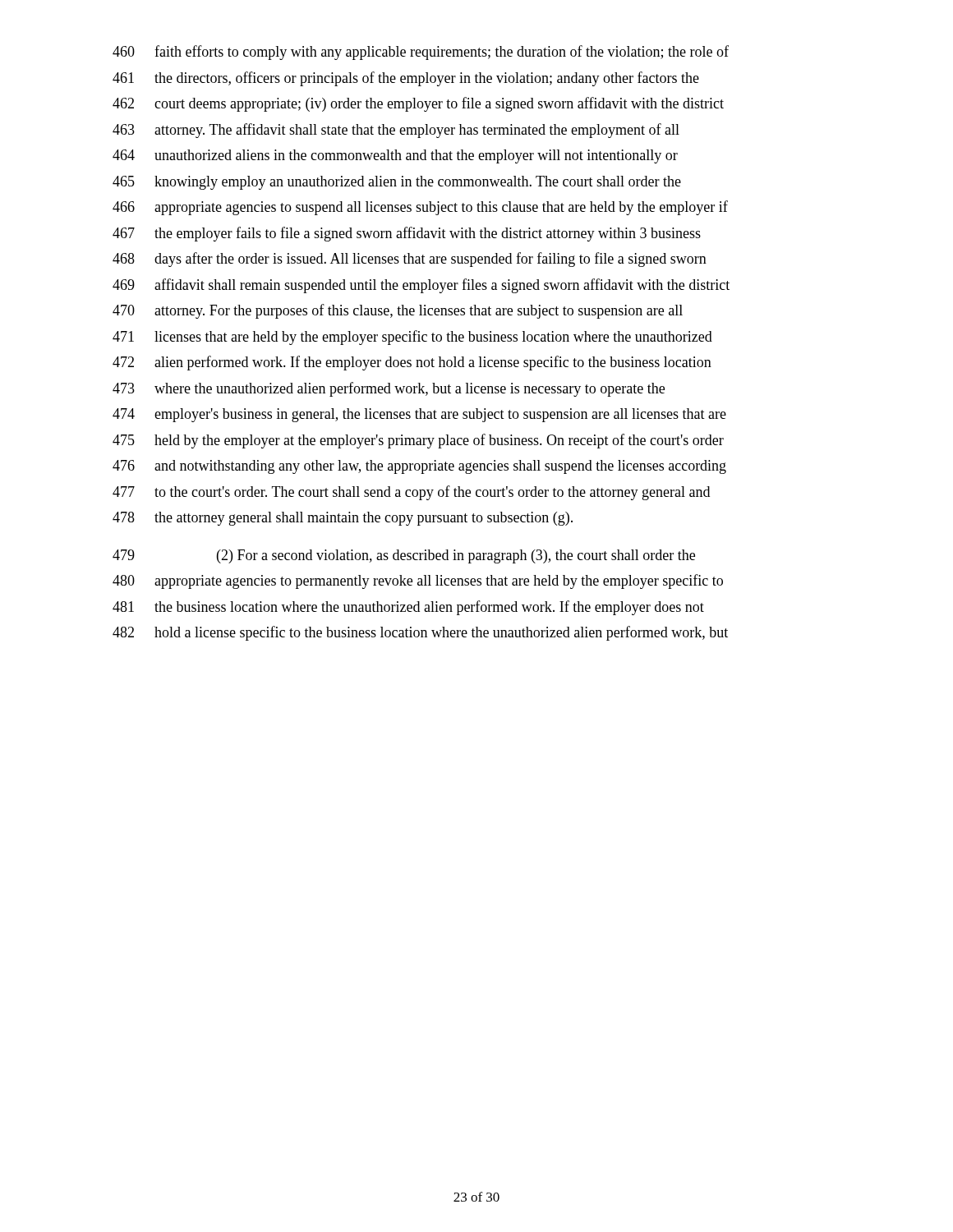953x1232 pixels.
Task: Locate the block of text that opens with "475 held by the employer at the employer's"
Action: click(481, 440)
